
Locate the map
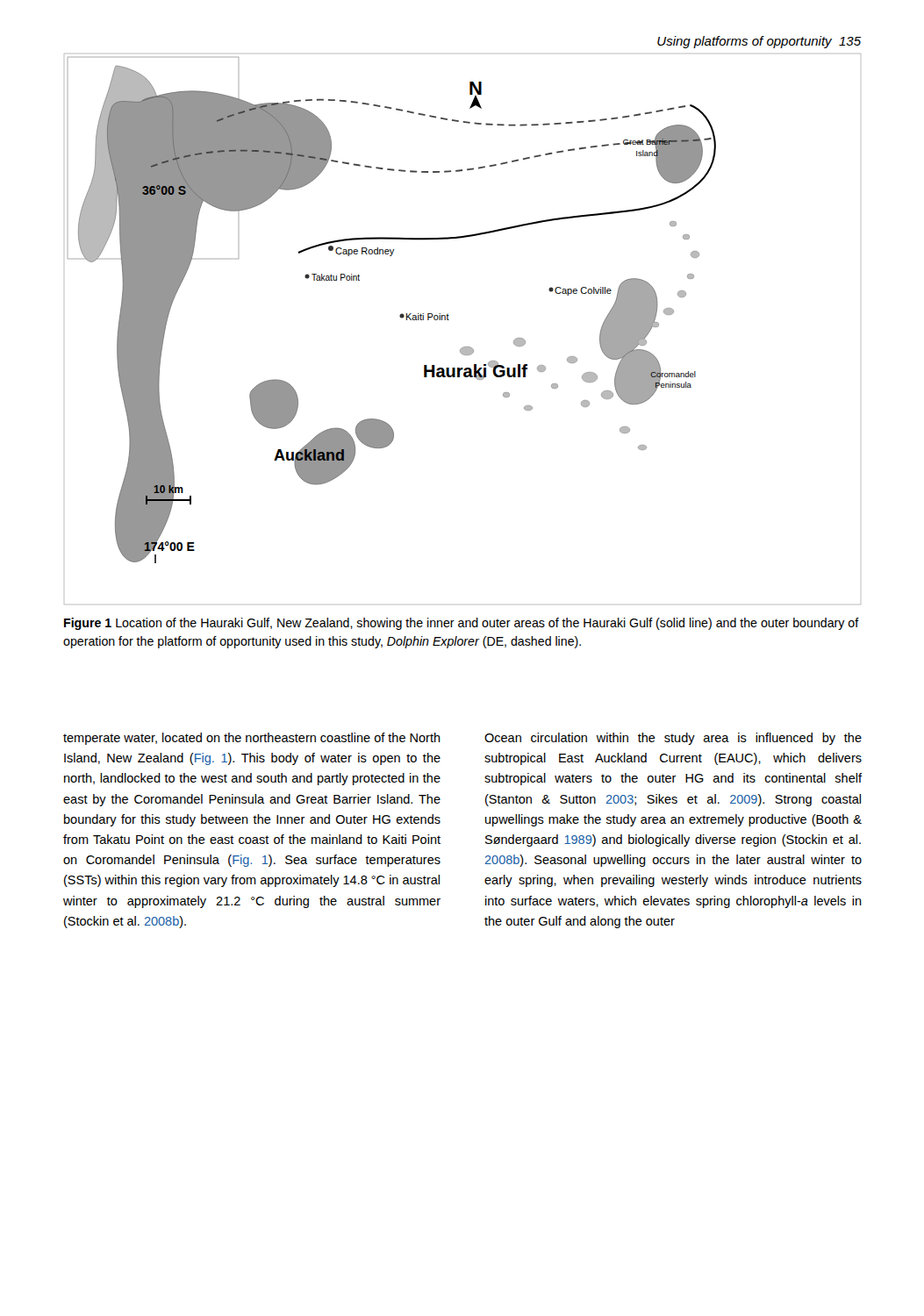pos(462,329)
